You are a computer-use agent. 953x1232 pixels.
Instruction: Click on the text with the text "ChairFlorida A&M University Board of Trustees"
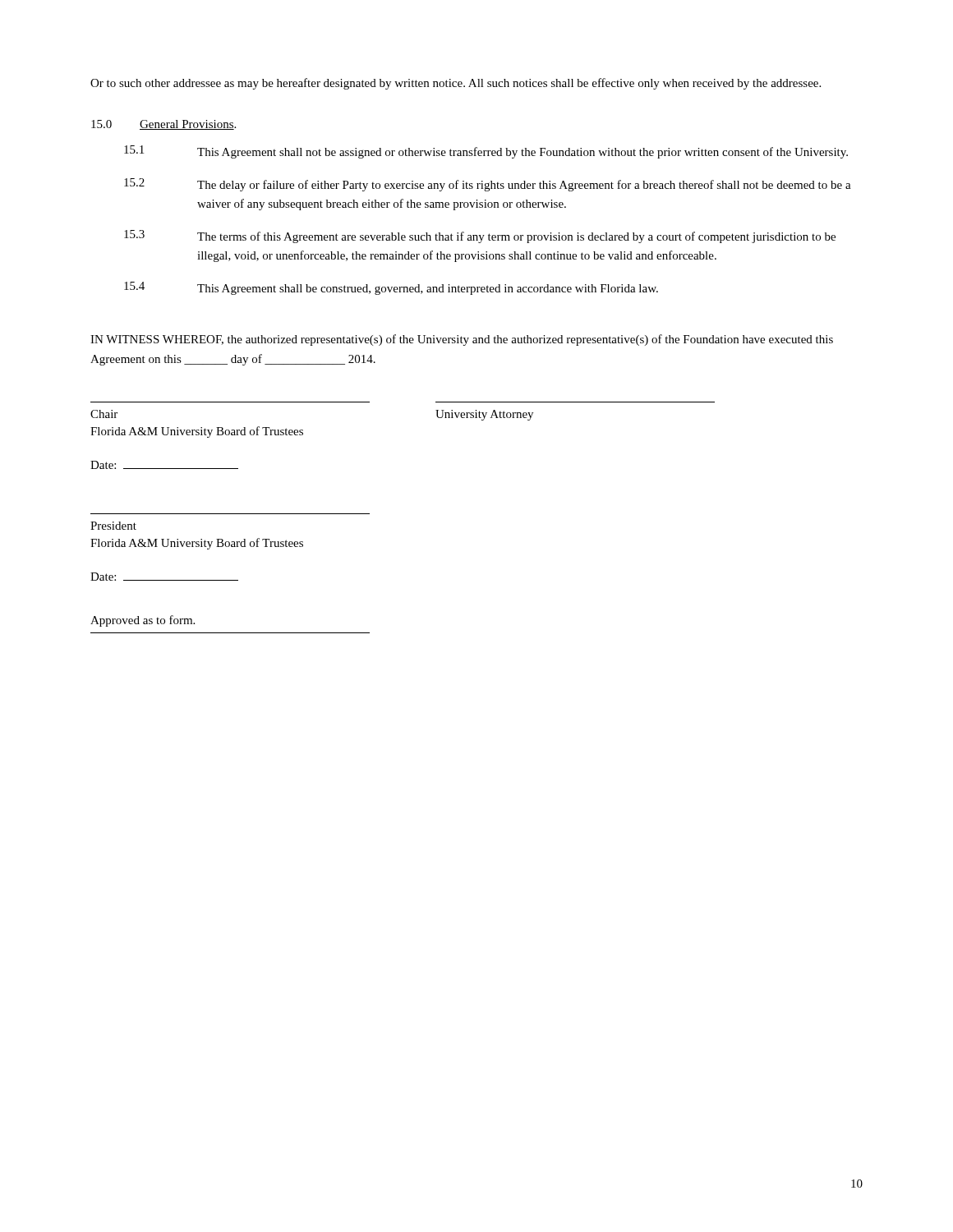(x=238, y=421)
